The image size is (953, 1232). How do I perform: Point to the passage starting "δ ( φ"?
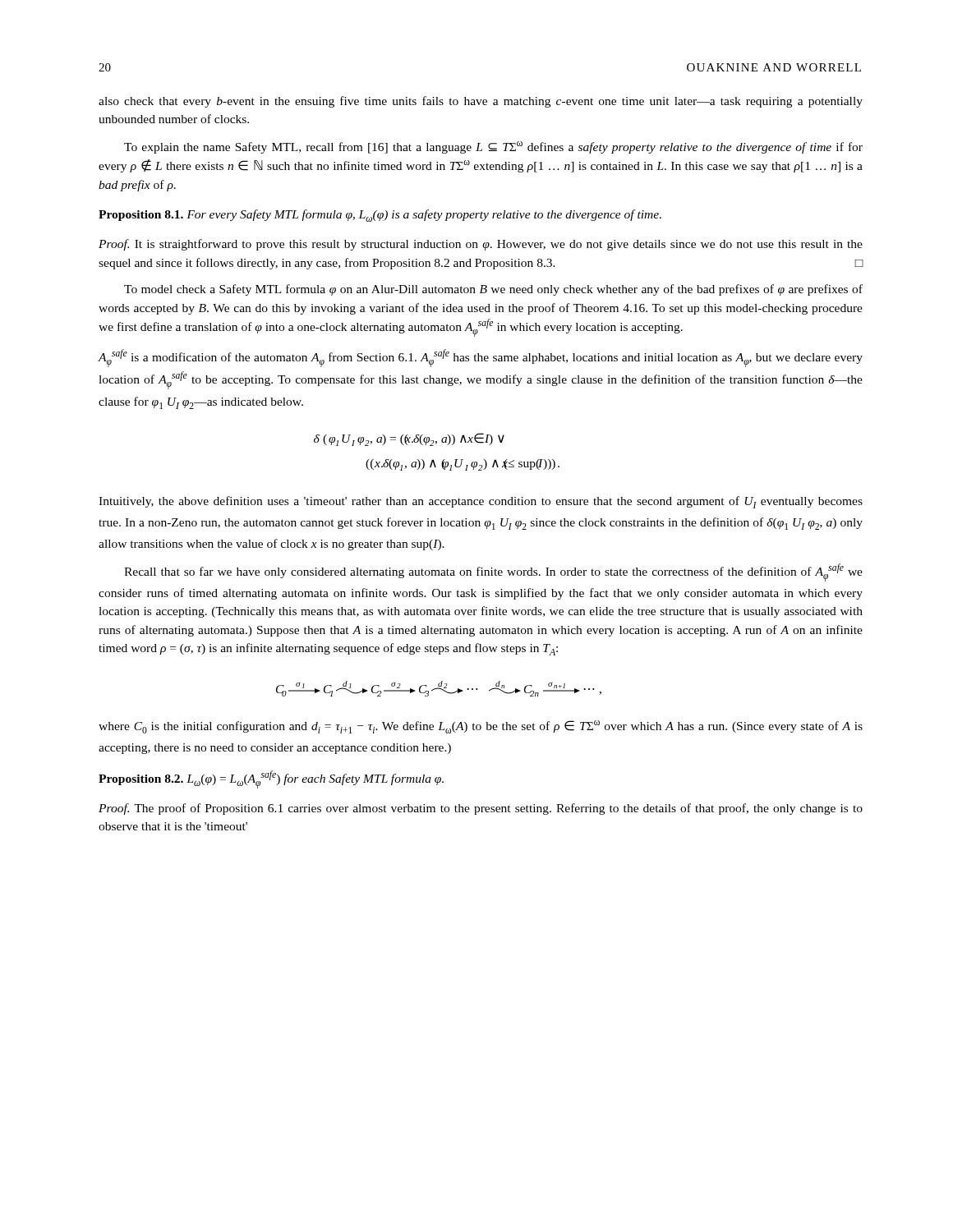pyautogui.click(x=481, y=453)
